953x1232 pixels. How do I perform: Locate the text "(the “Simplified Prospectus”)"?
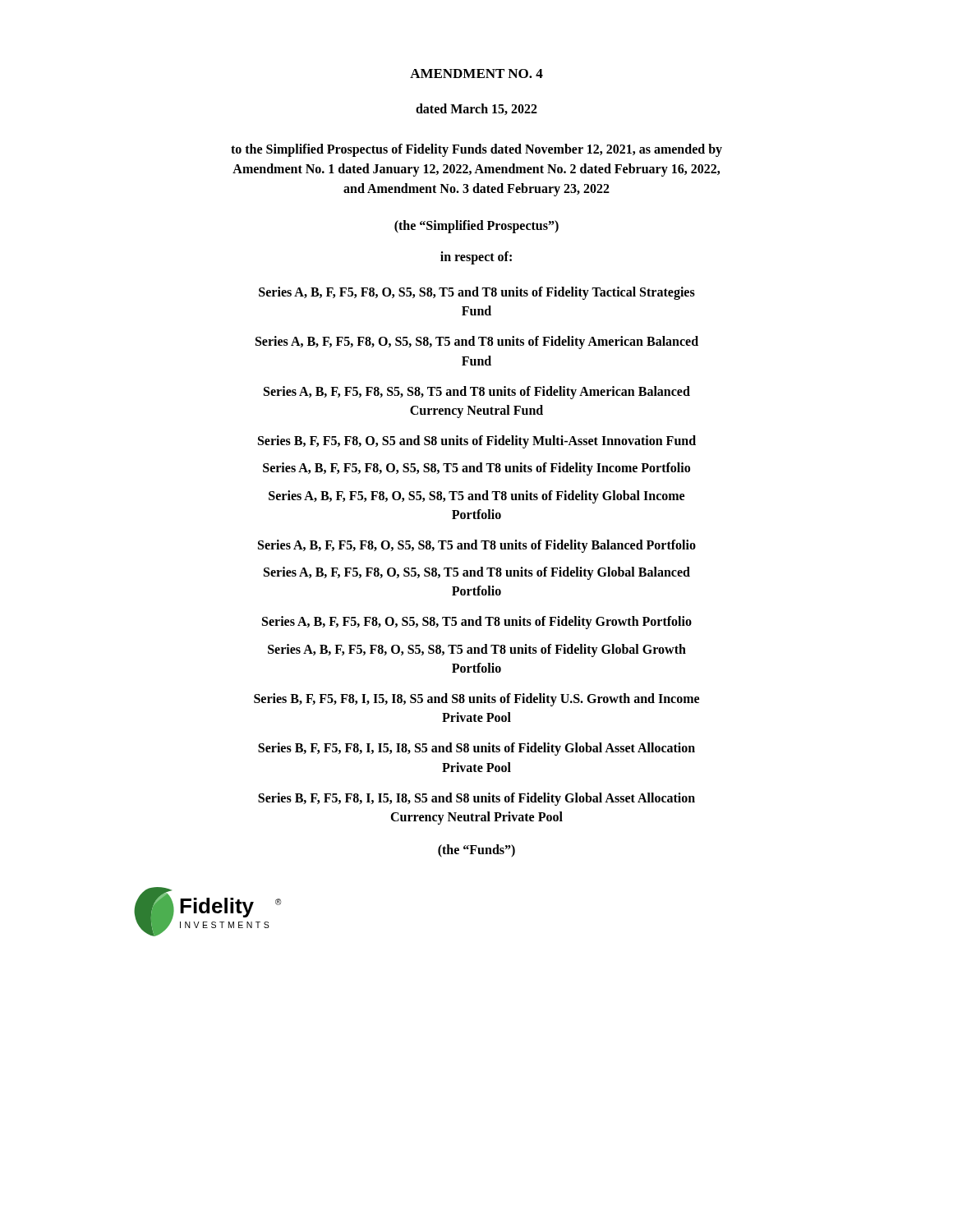click(x=476, y=225)
